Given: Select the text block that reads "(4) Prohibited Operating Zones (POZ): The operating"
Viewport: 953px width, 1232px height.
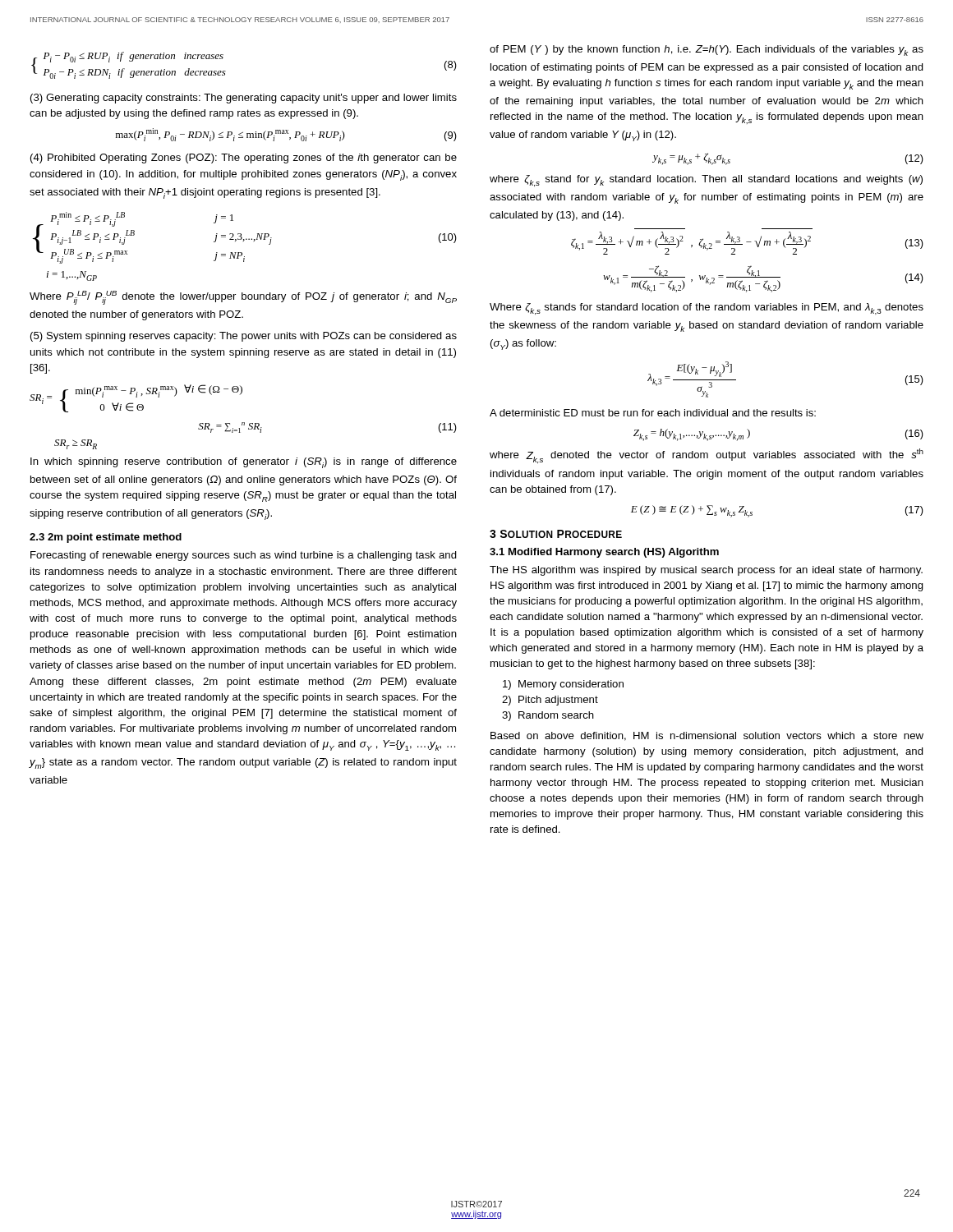Looking at the screenshot, I should click(x=243, y=176).
